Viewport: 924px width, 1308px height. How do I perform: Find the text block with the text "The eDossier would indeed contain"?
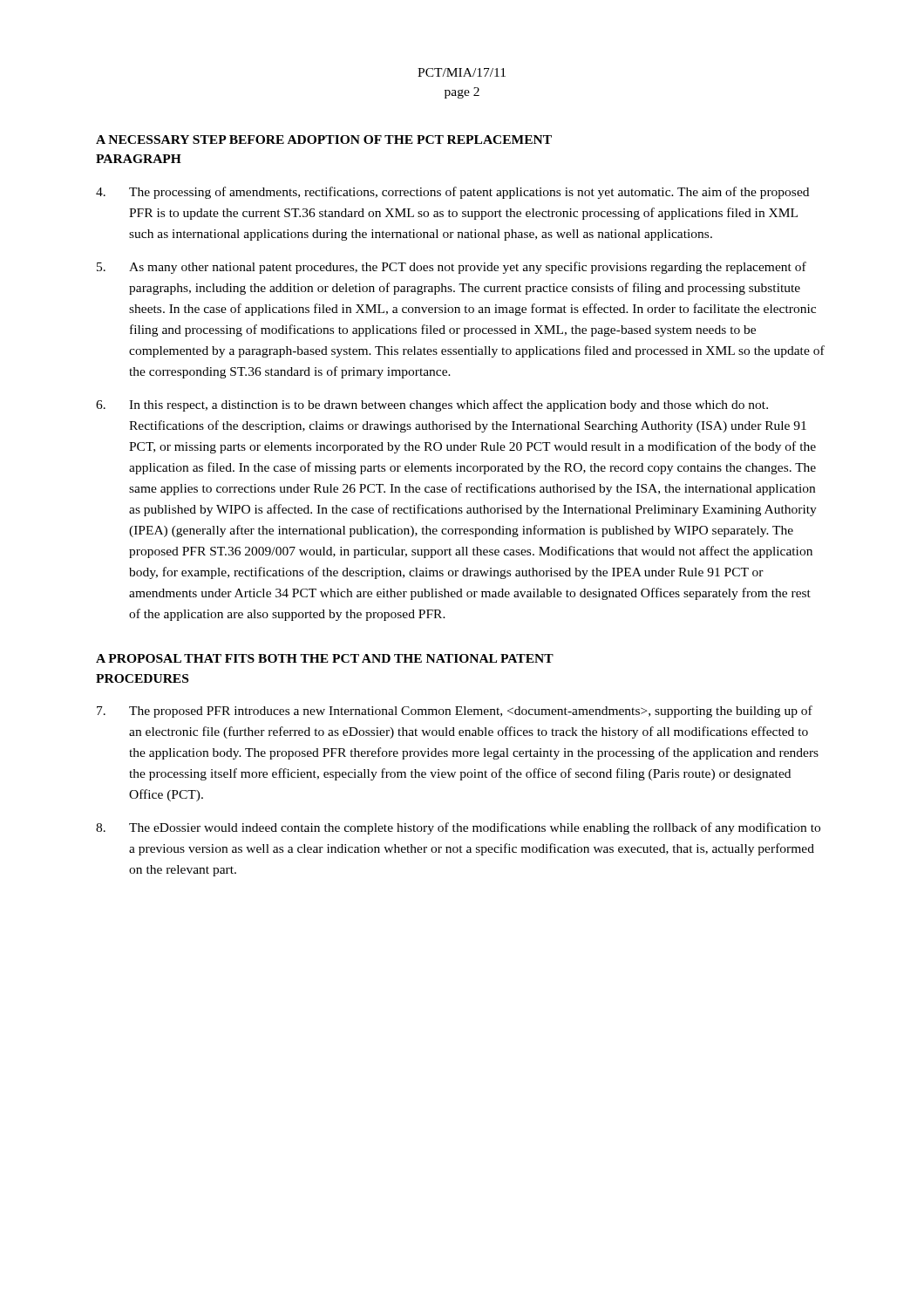[x=460, y=849]
